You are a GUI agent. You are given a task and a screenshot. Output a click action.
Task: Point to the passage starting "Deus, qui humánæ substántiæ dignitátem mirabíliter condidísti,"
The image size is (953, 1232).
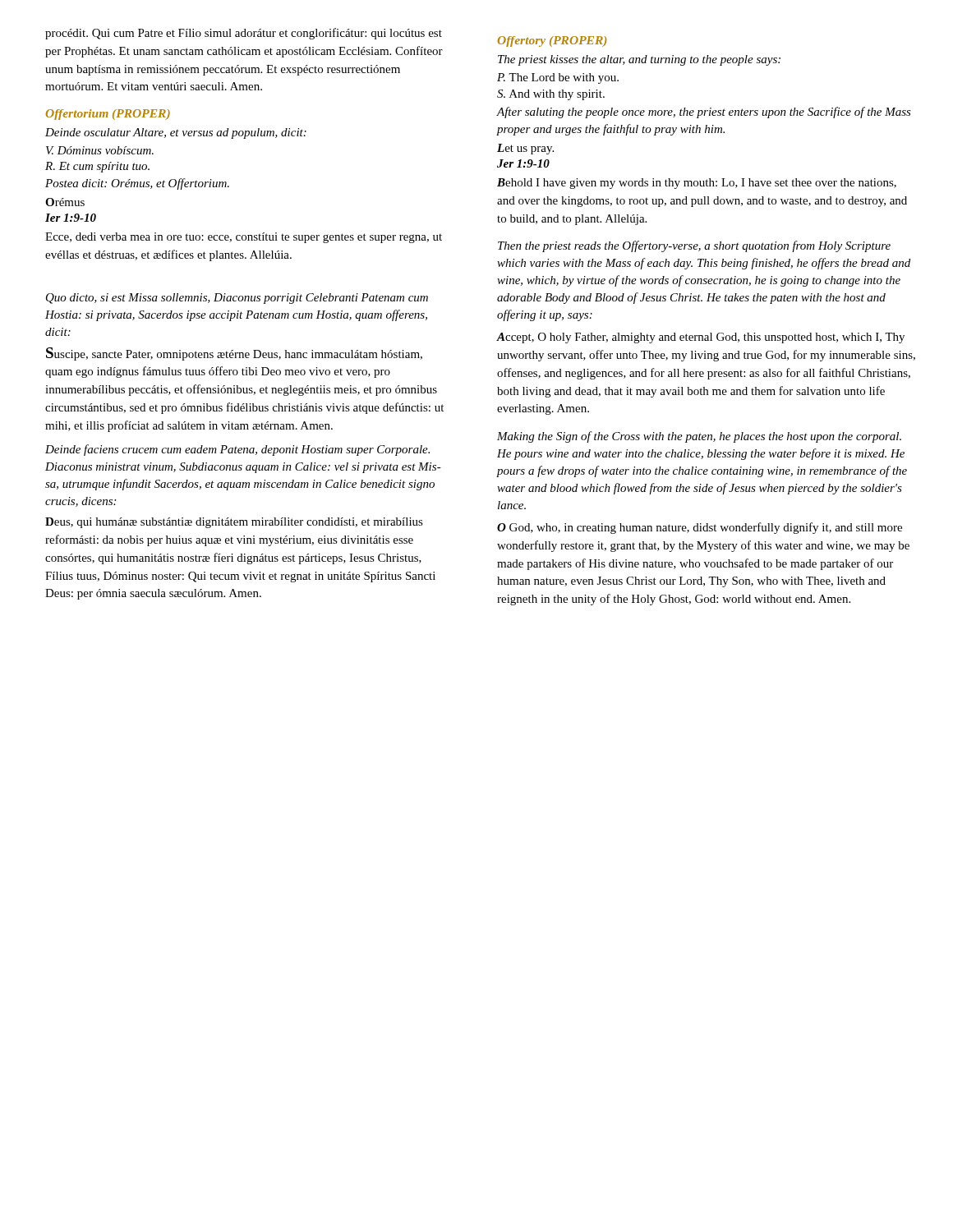[x=240, y=557]
